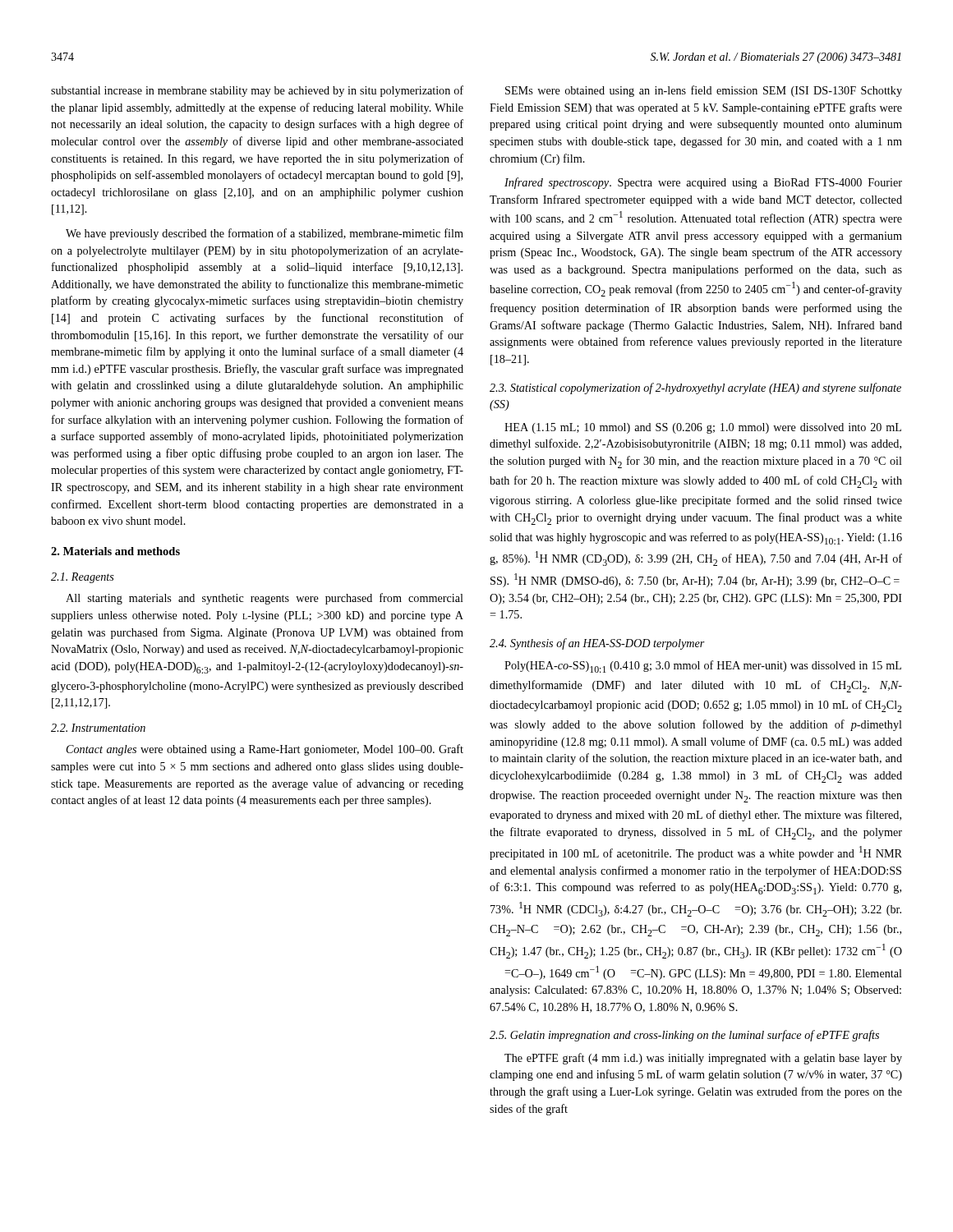
Task: Navigate to the block starting "2.4. Synthesis of an HEA-SS-DOD terpolymer"
Action: (597, 643)
